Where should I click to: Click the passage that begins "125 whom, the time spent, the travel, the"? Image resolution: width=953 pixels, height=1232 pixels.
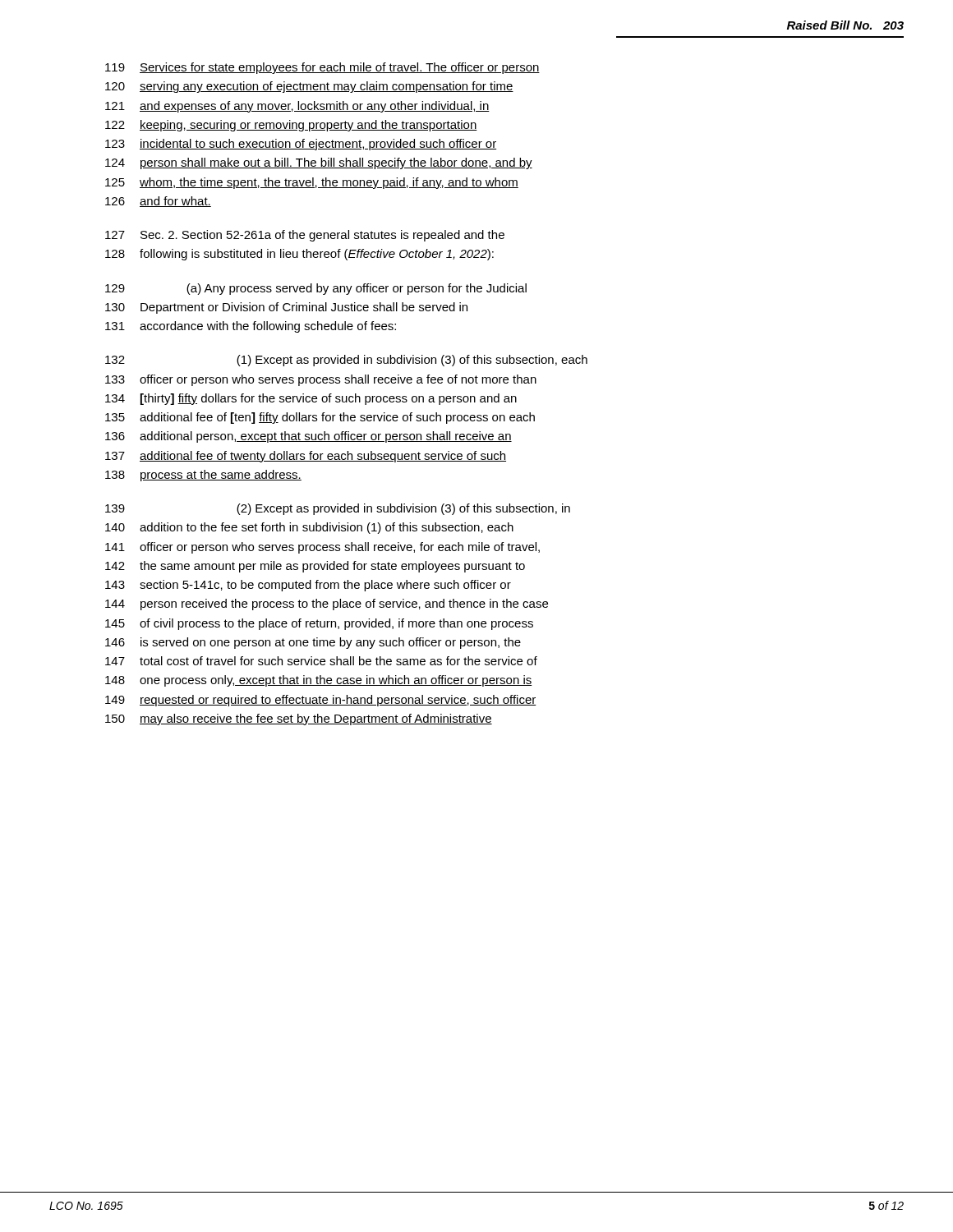coord(476,182)
